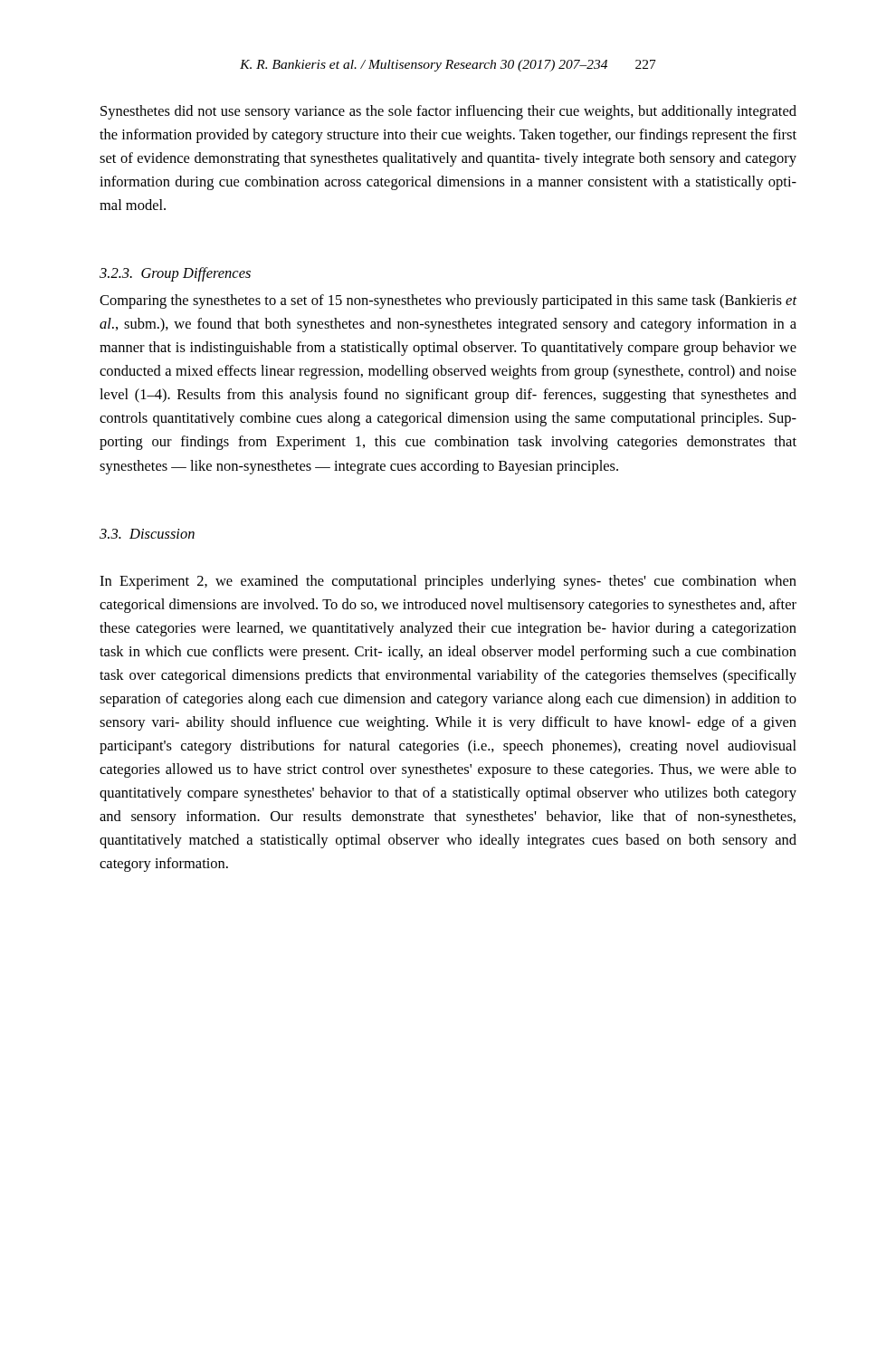Navigate to the block starting "3.3. Discussion"
896x1358 pixels.
click(x=147, y=533)
